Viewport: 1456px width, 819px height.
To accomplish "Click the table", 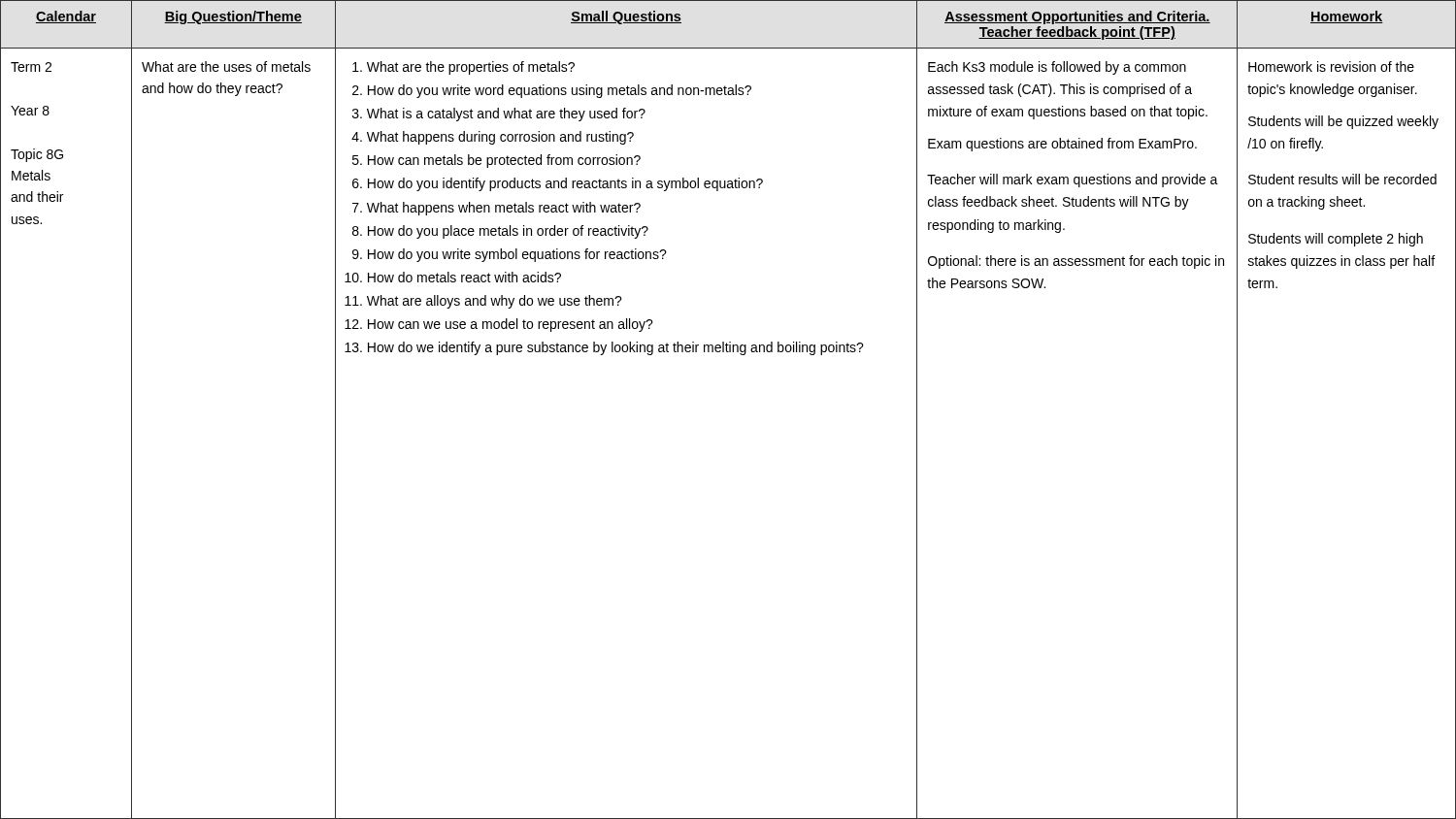I will point(728,410).
